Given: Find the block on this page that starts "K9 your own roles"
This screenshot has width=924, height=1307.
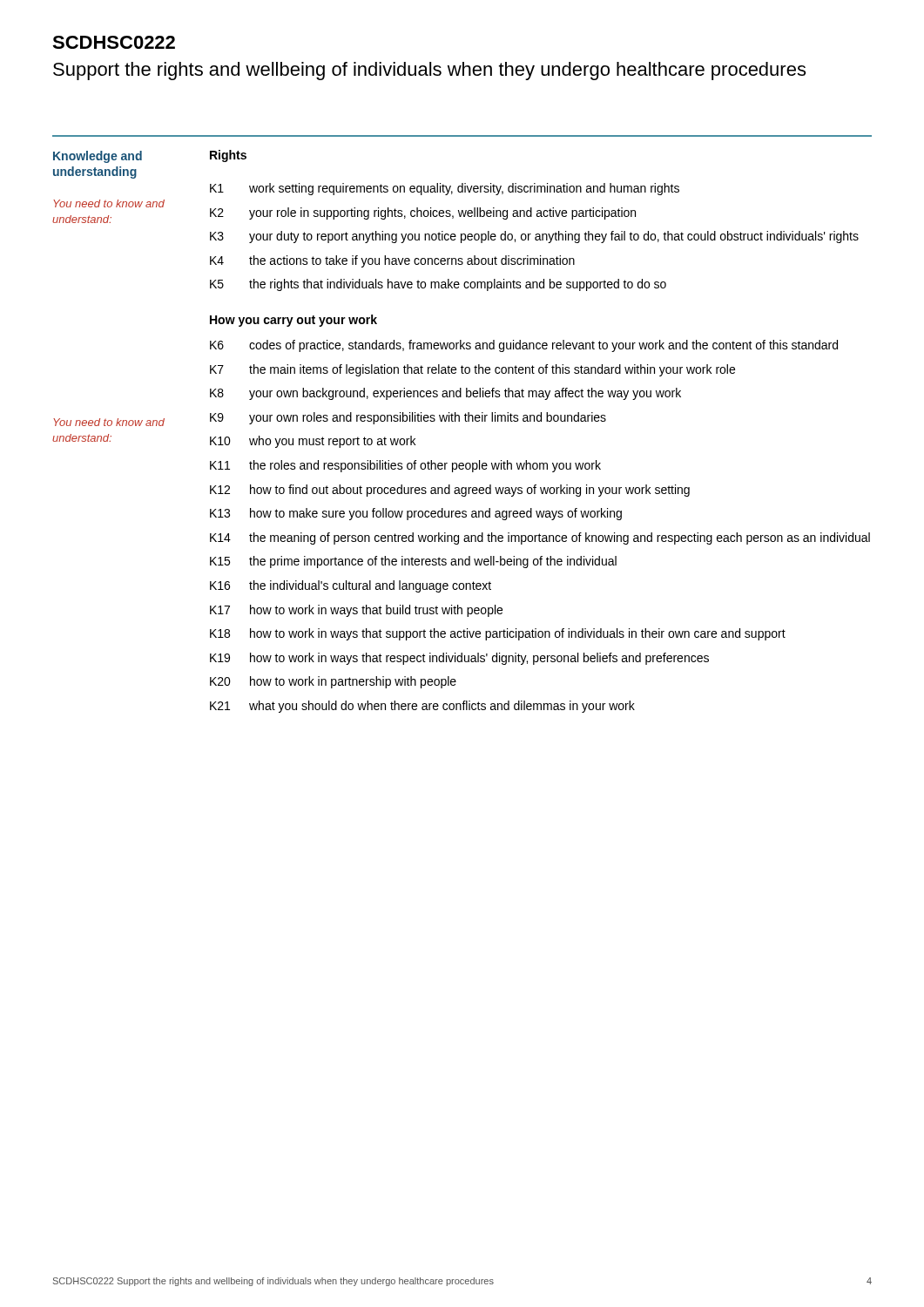Looking at the screenshot, I should [540, 418].
